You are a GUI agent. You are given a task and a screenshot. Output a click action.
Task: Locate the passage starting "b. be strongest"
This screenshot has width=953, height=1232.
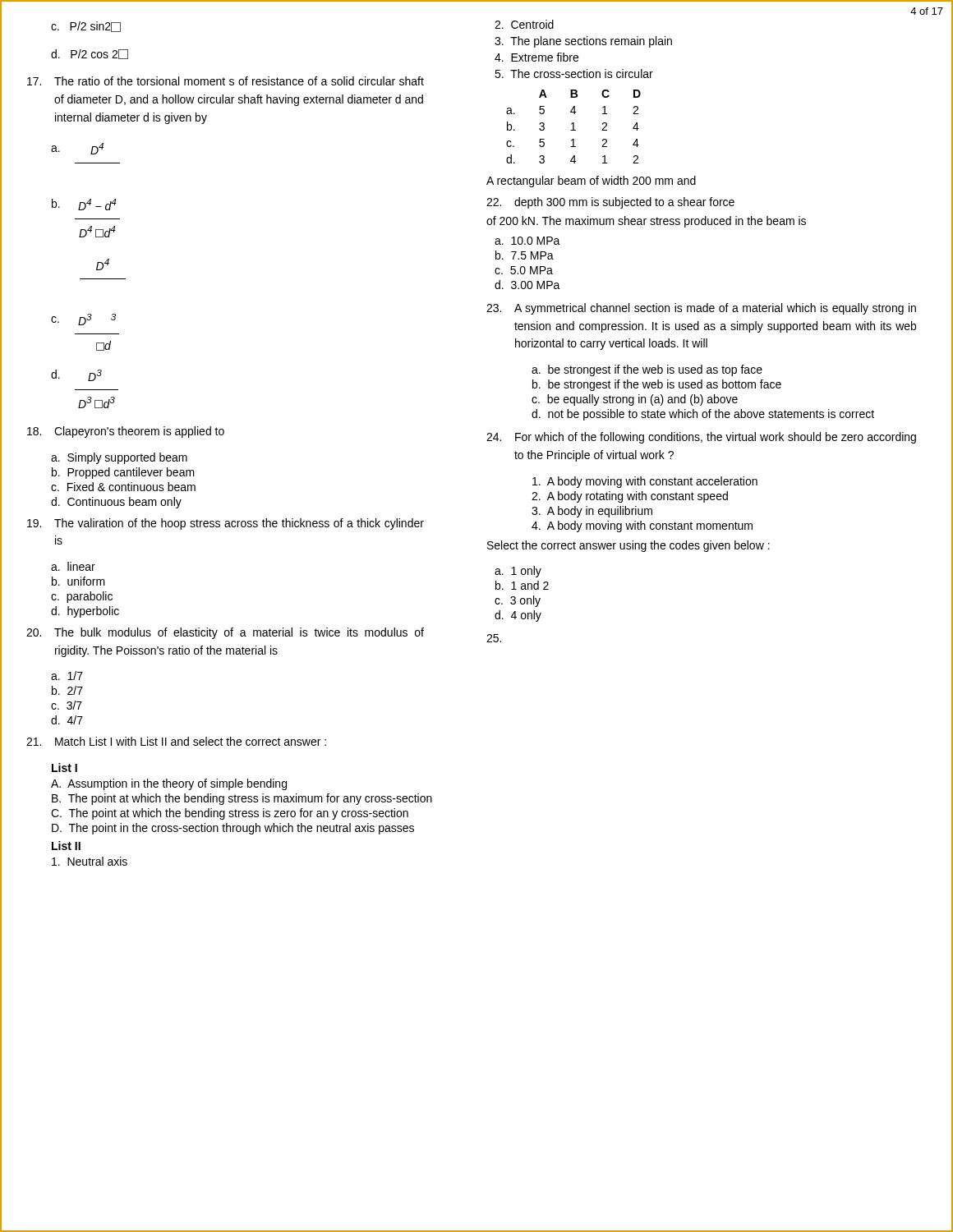657,385
